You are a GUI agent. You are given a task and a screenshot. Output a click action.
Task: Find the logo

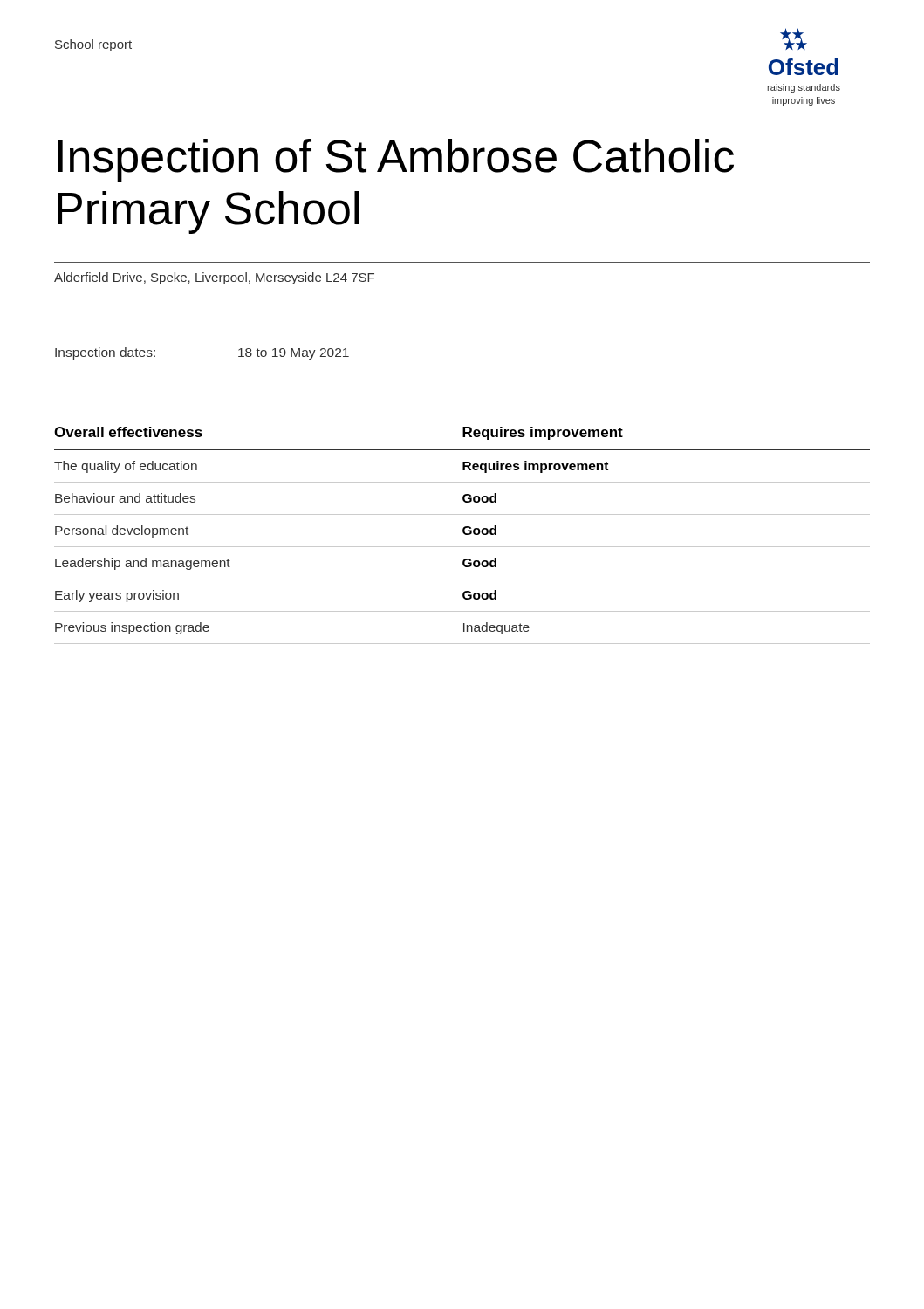[804, 74]
